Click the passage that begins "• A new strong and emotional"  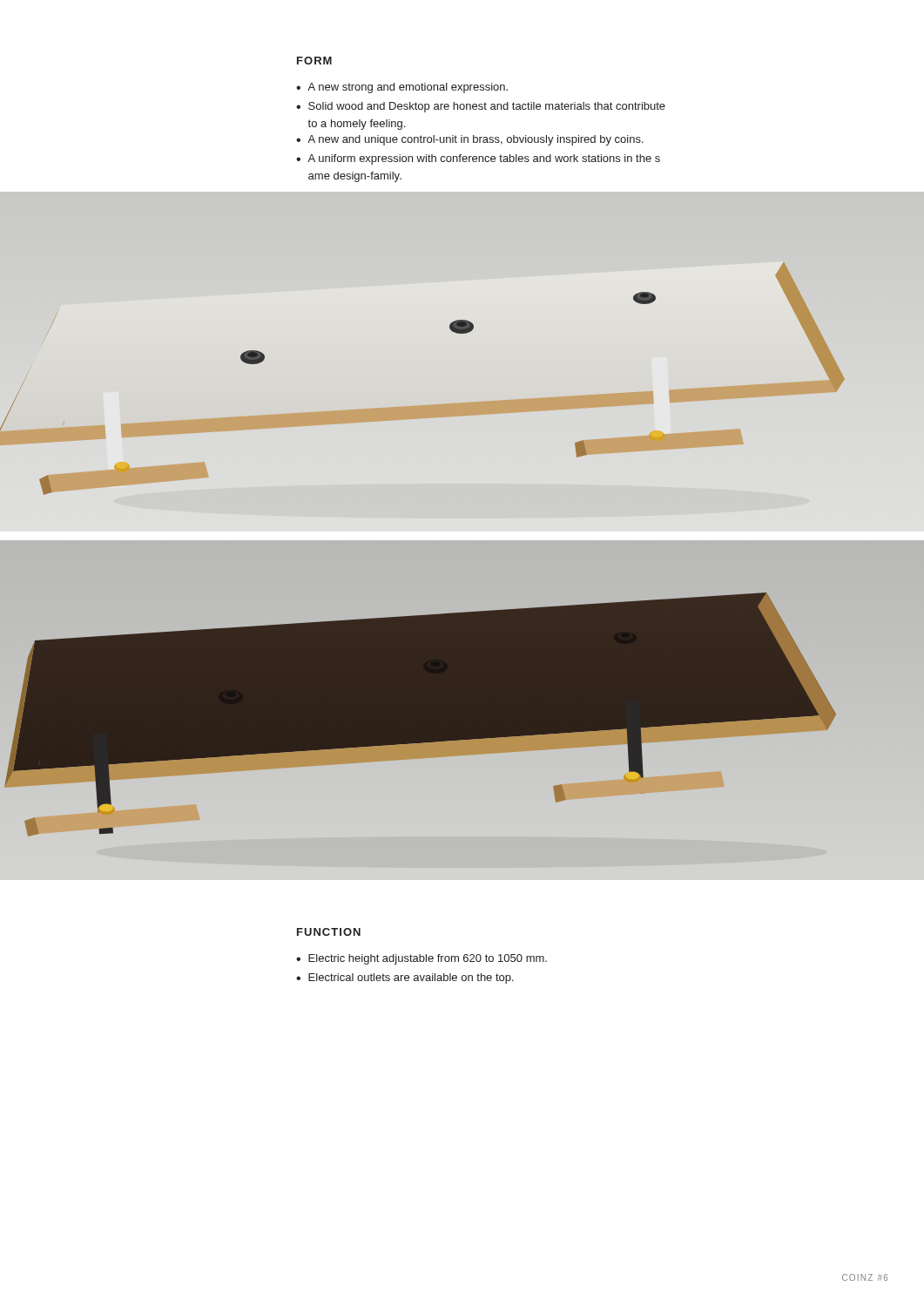[402, 88]
